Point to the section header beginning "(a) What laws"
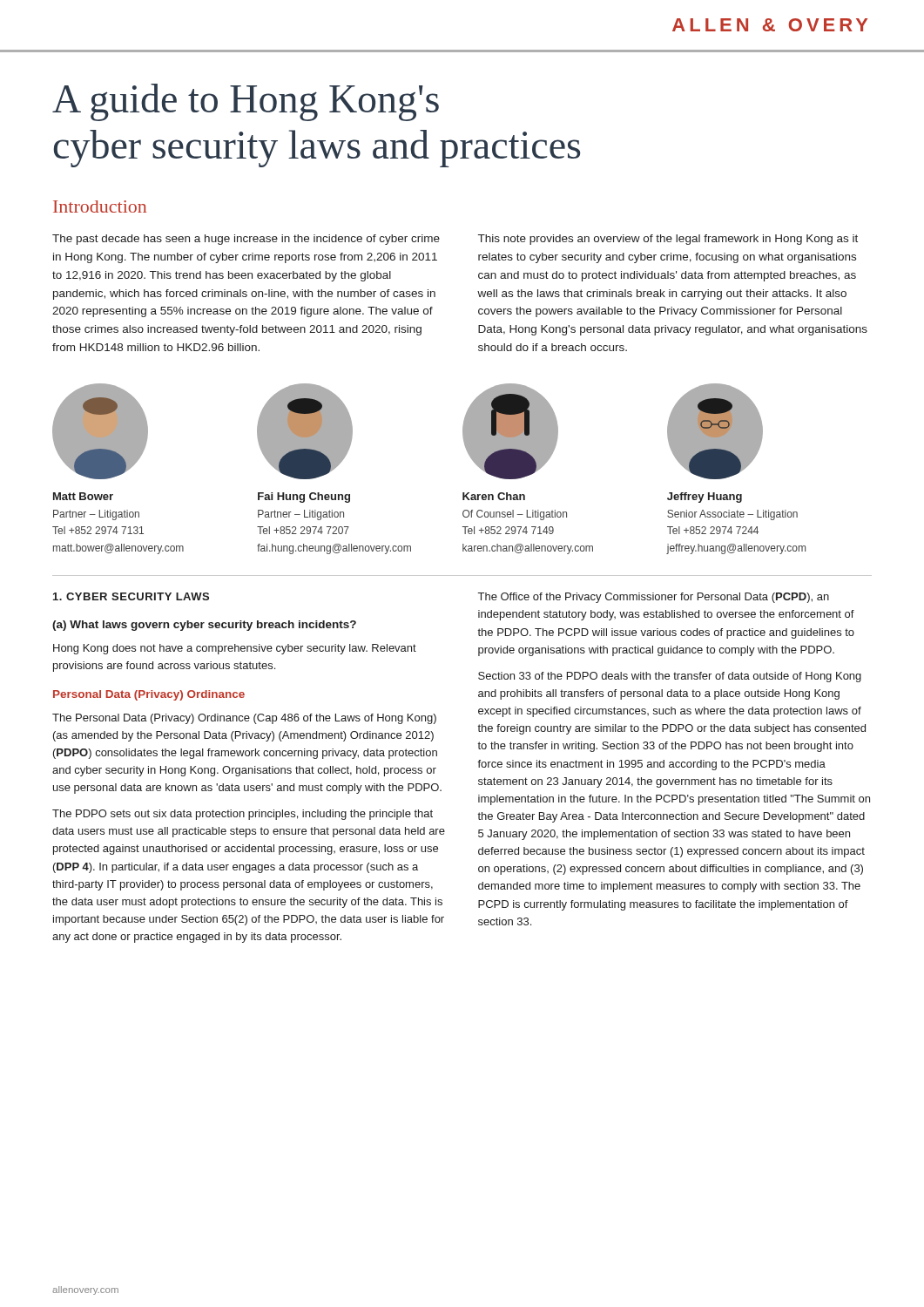Screen dimensions: 1307x924 tap(249, 625)
